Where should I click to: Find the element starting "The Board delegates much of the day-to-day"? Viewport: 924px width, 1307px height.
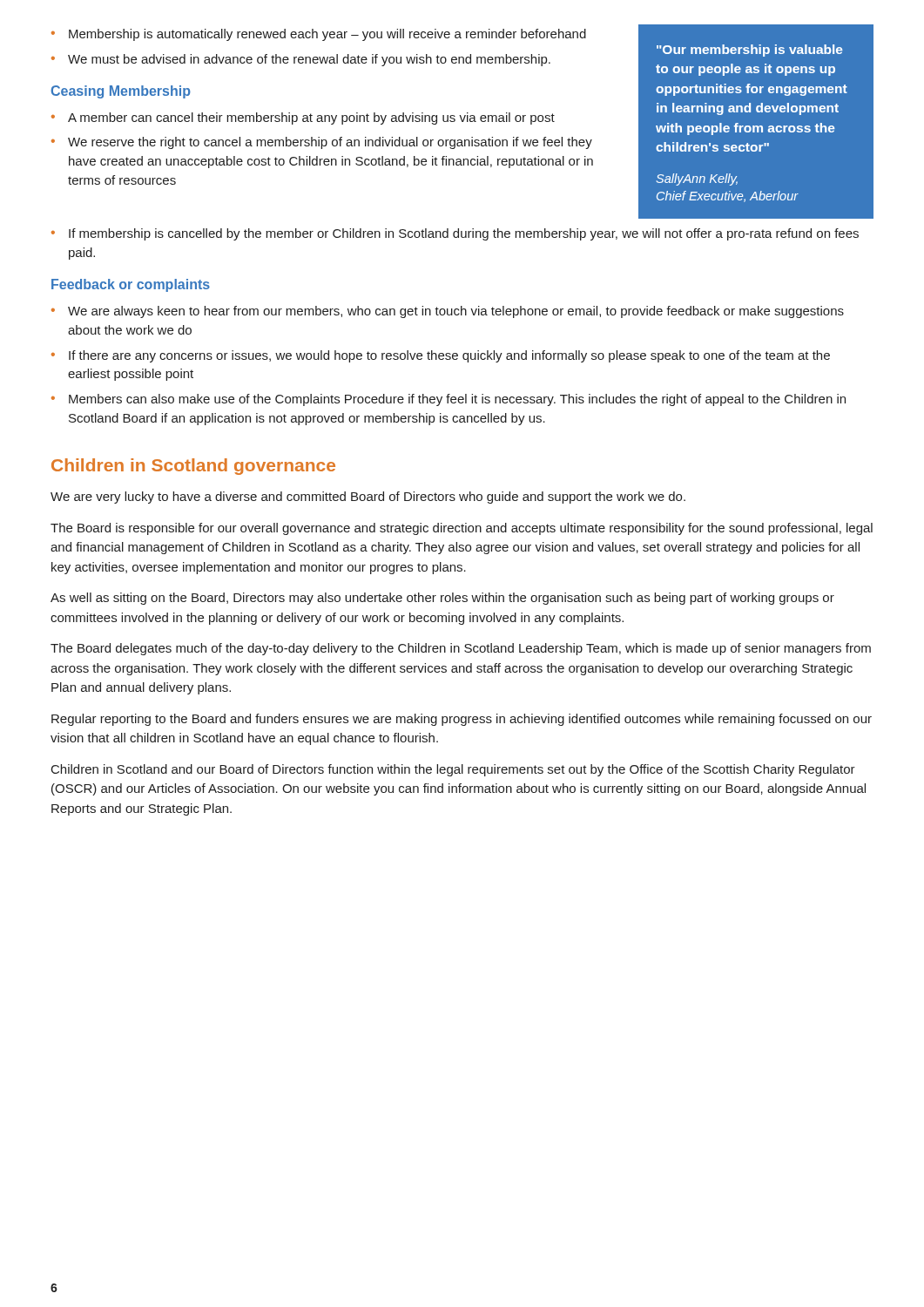tap(461, 667)
